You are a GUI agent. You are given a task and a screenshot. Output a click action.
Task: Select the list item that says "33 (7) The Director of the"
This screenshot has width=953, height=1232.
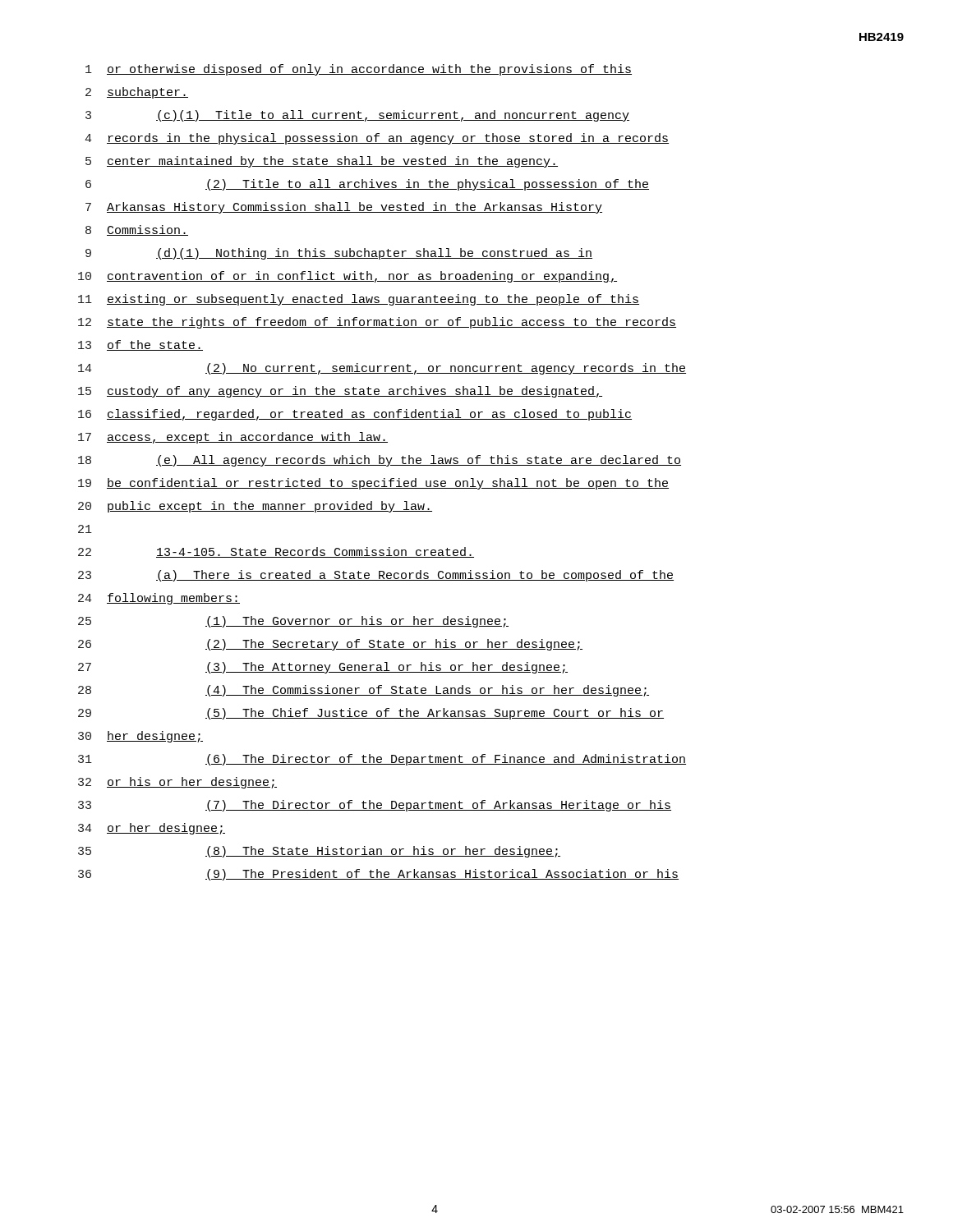coord(476,807)
